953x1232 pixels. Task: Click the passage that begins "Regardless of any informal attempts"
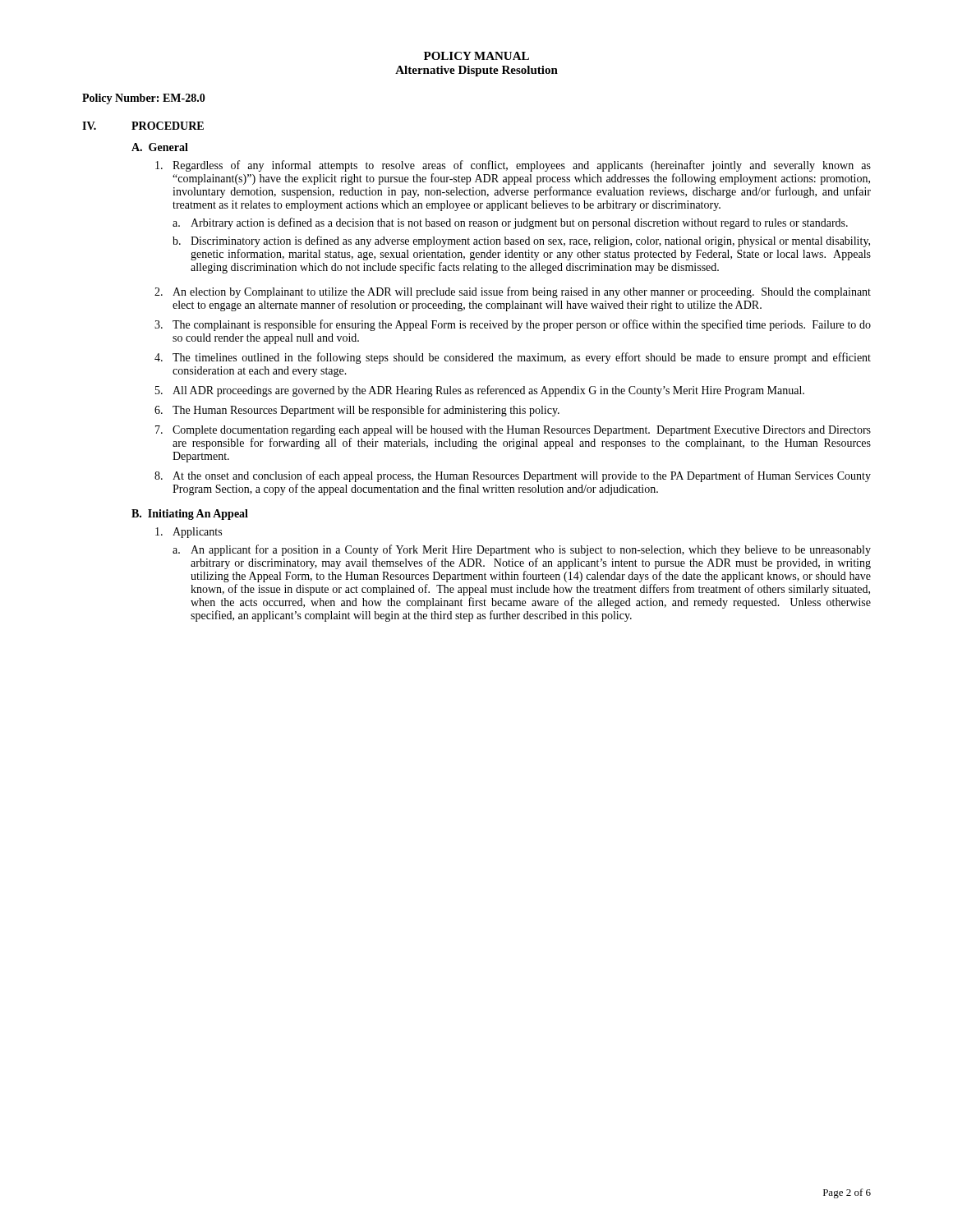pyautogui.click(x=522, y=217)
